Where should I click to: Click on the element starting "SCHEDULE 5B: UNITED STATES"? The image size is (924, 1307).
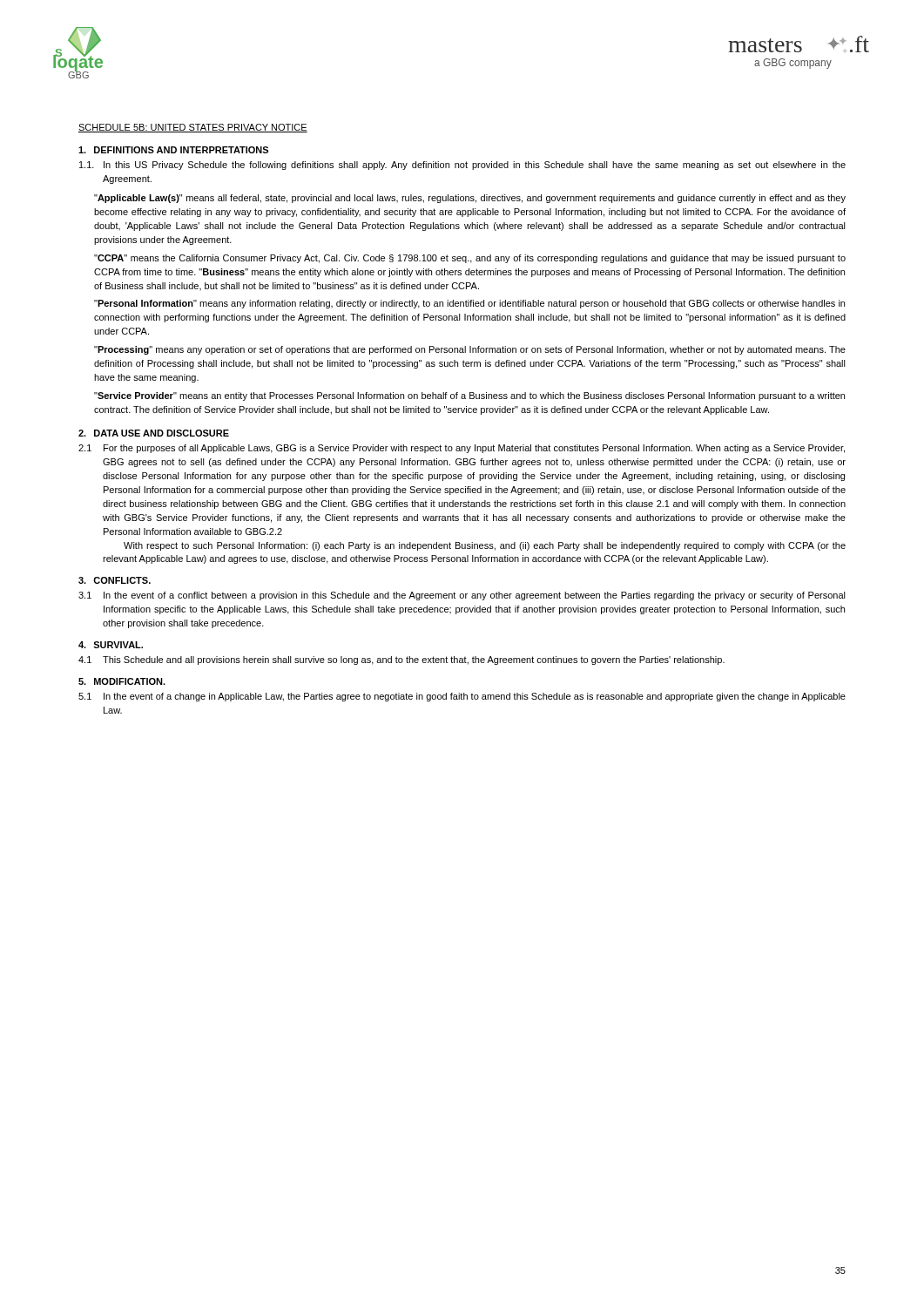[193, 127]
